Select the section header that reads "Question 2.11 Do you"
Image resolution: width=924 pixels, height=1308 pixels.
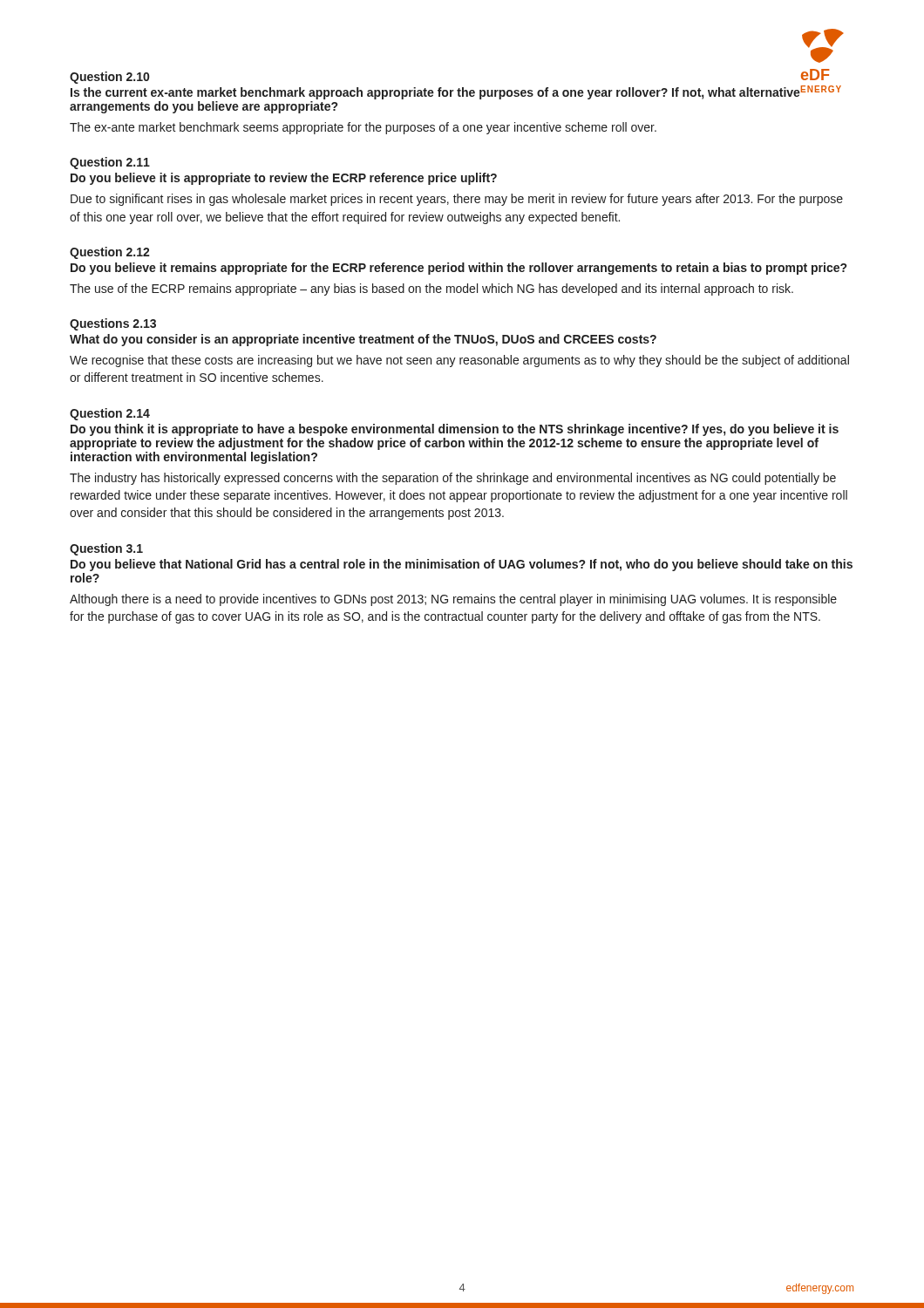(462, 170)
